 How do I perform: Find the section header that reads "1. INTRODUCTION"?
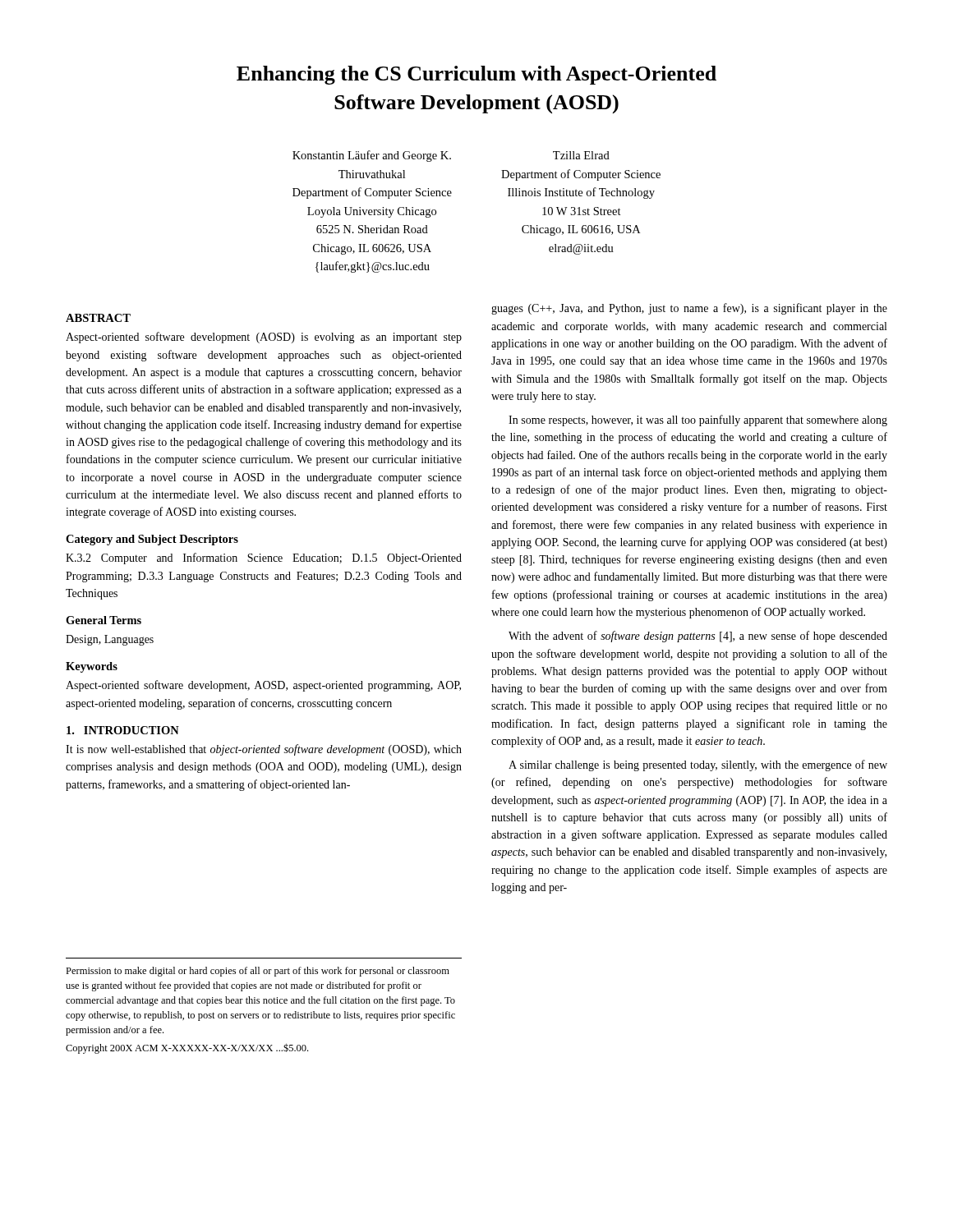click(x=122, y=730)
